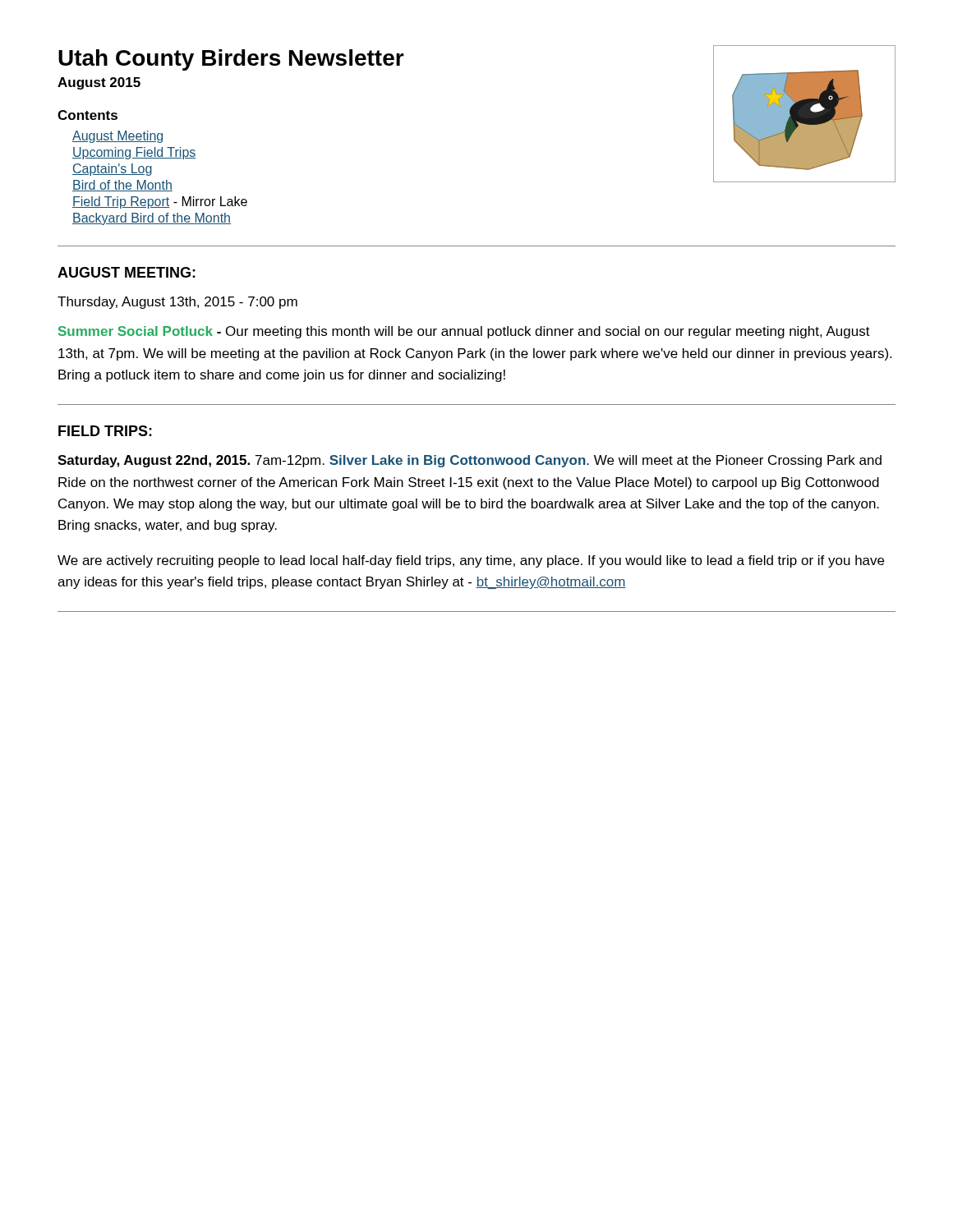Locate the block starting "FIELD TRIPS:"

click(x=105, y=432)
